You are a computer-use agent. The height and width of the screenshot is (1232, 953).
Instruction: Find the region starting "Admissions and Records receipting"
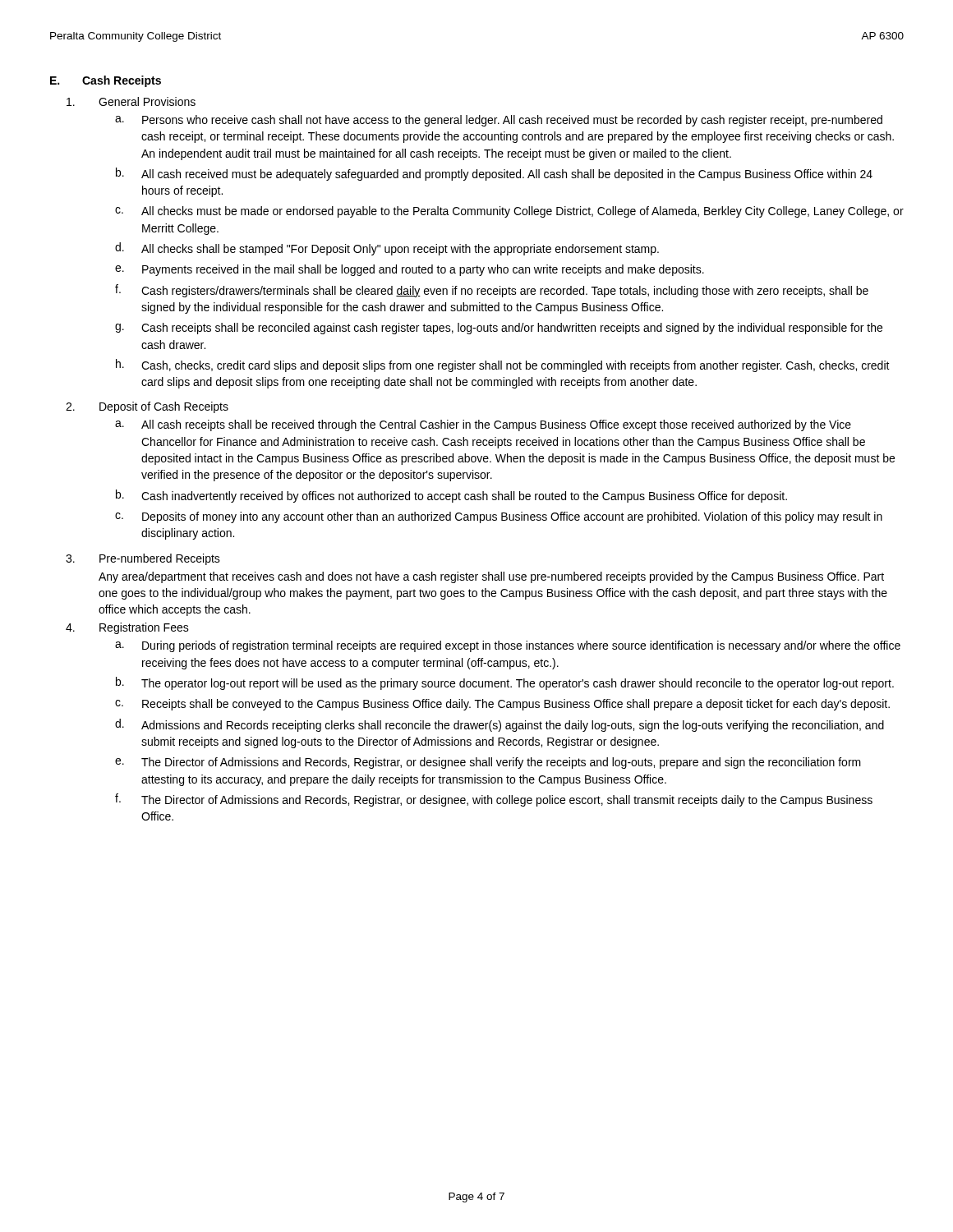[513, 733]
